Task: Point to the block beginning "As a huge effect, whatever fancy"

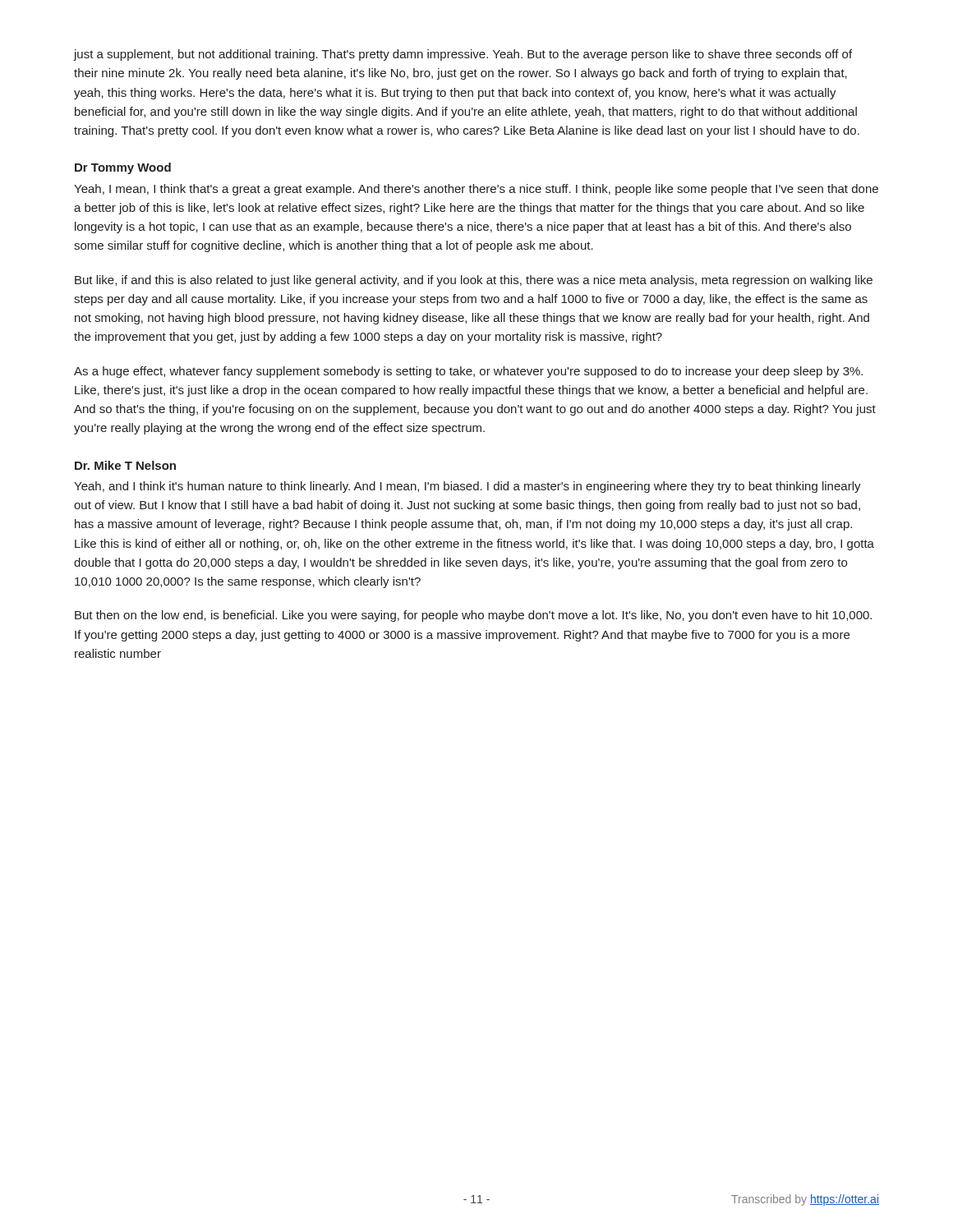Action: click(x=475, y=399)
